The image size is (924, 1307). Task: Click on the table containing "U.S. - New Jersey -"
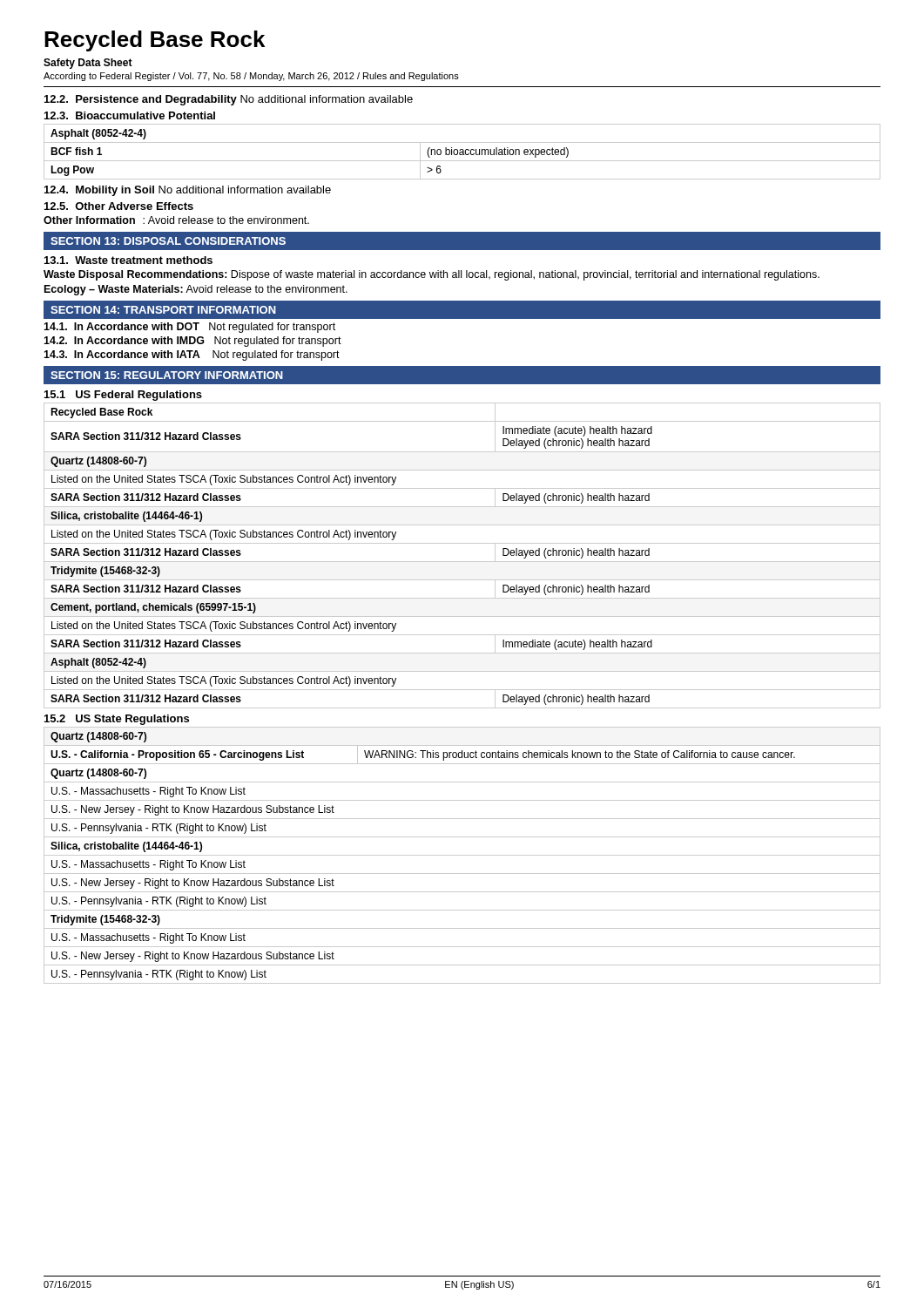pos(462,855)
